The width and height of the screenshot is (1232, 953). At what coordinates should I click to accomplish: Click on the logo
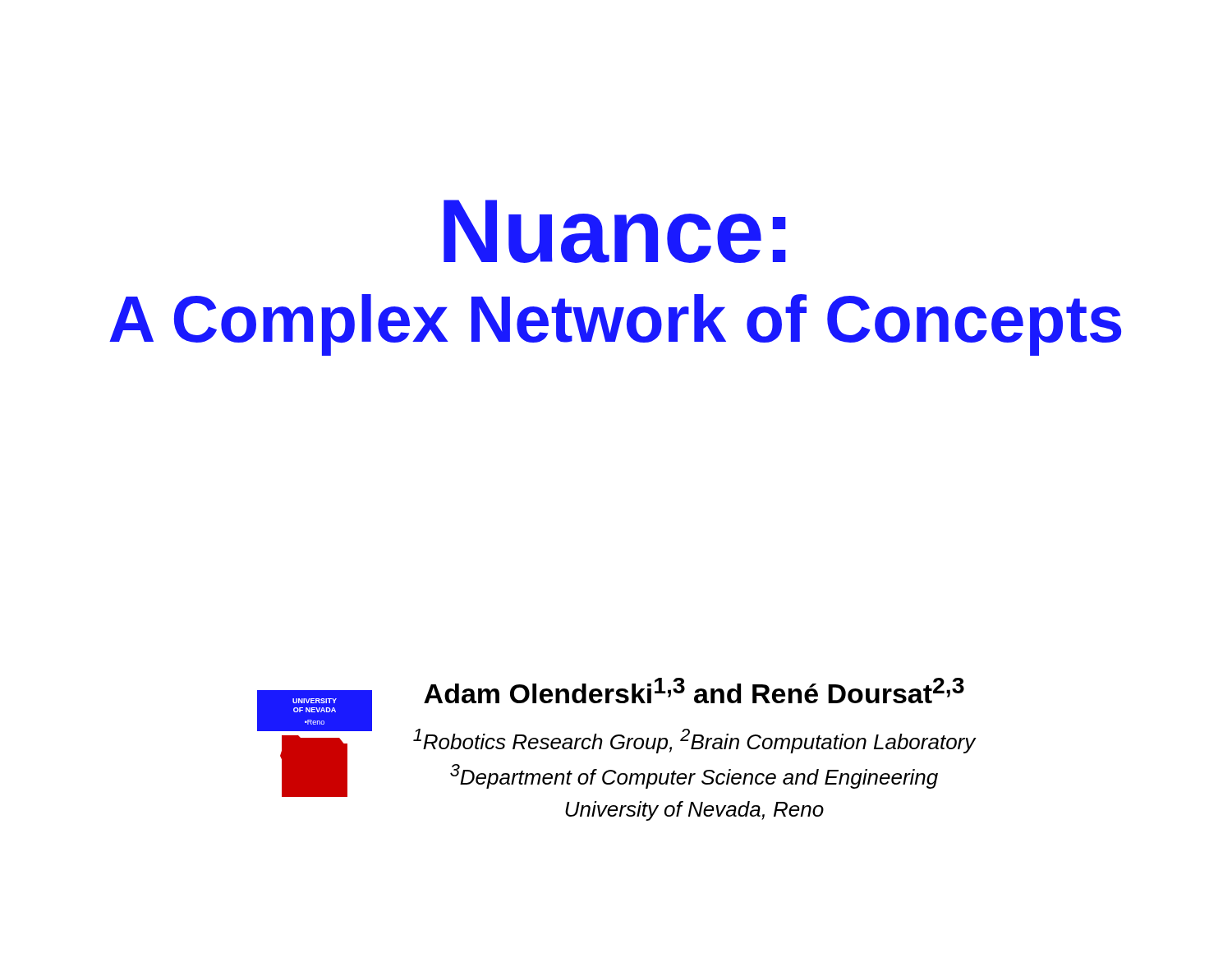pyautogui.click(x=314, y=749)
